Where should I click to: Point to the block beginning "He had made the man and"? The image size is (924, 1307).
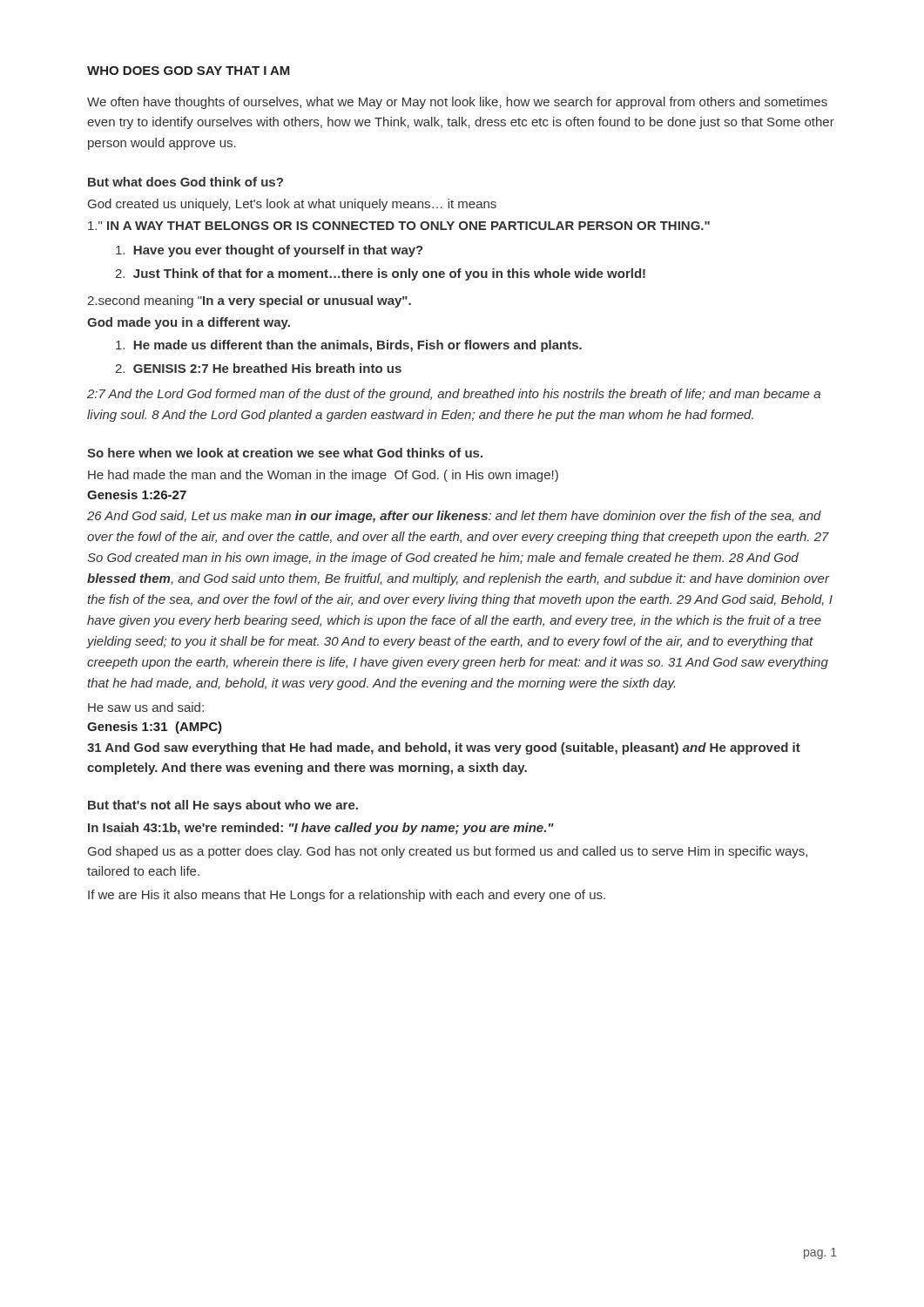pos(323,475)
